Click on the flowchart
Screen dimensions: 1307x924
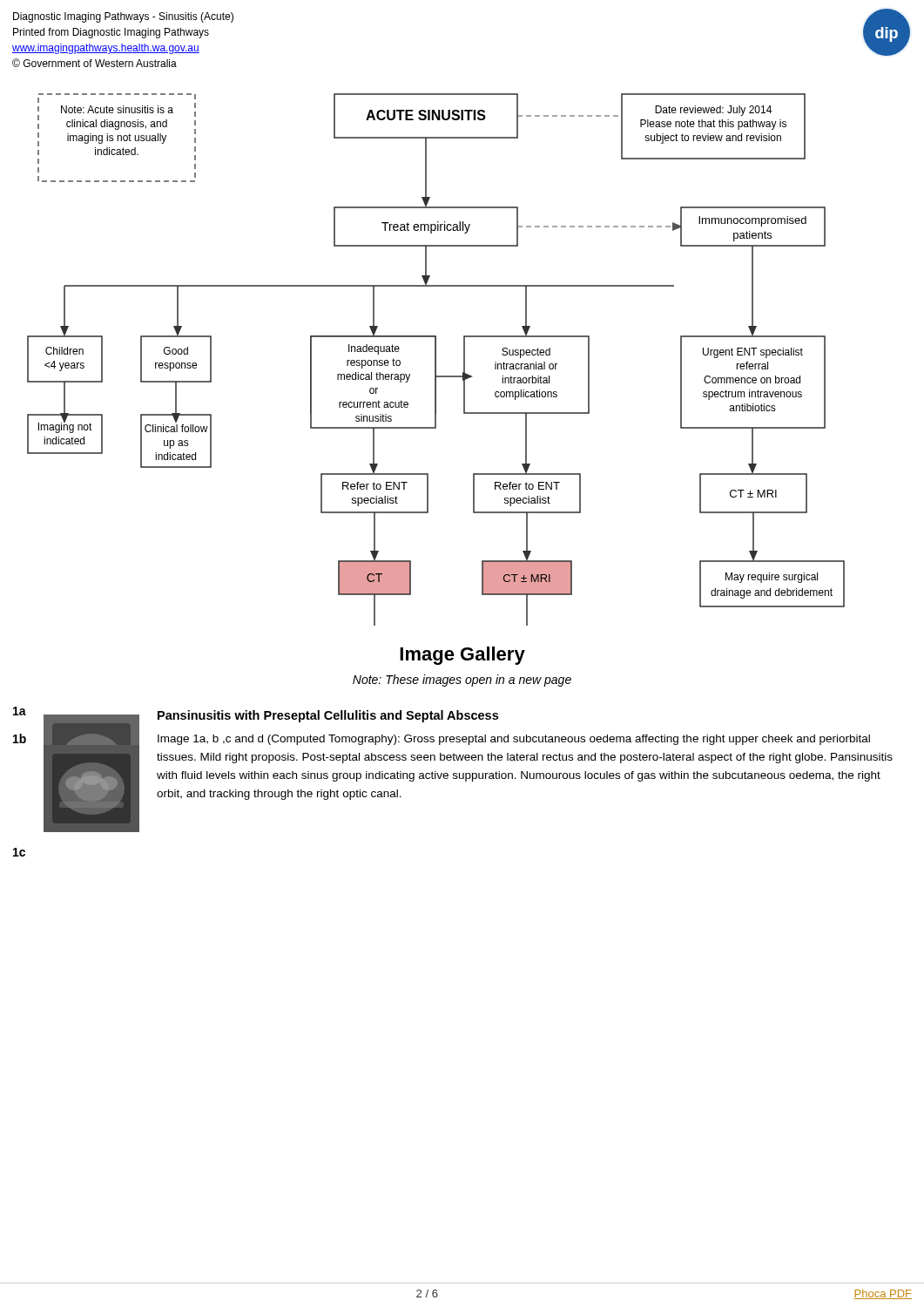point(462,347)
